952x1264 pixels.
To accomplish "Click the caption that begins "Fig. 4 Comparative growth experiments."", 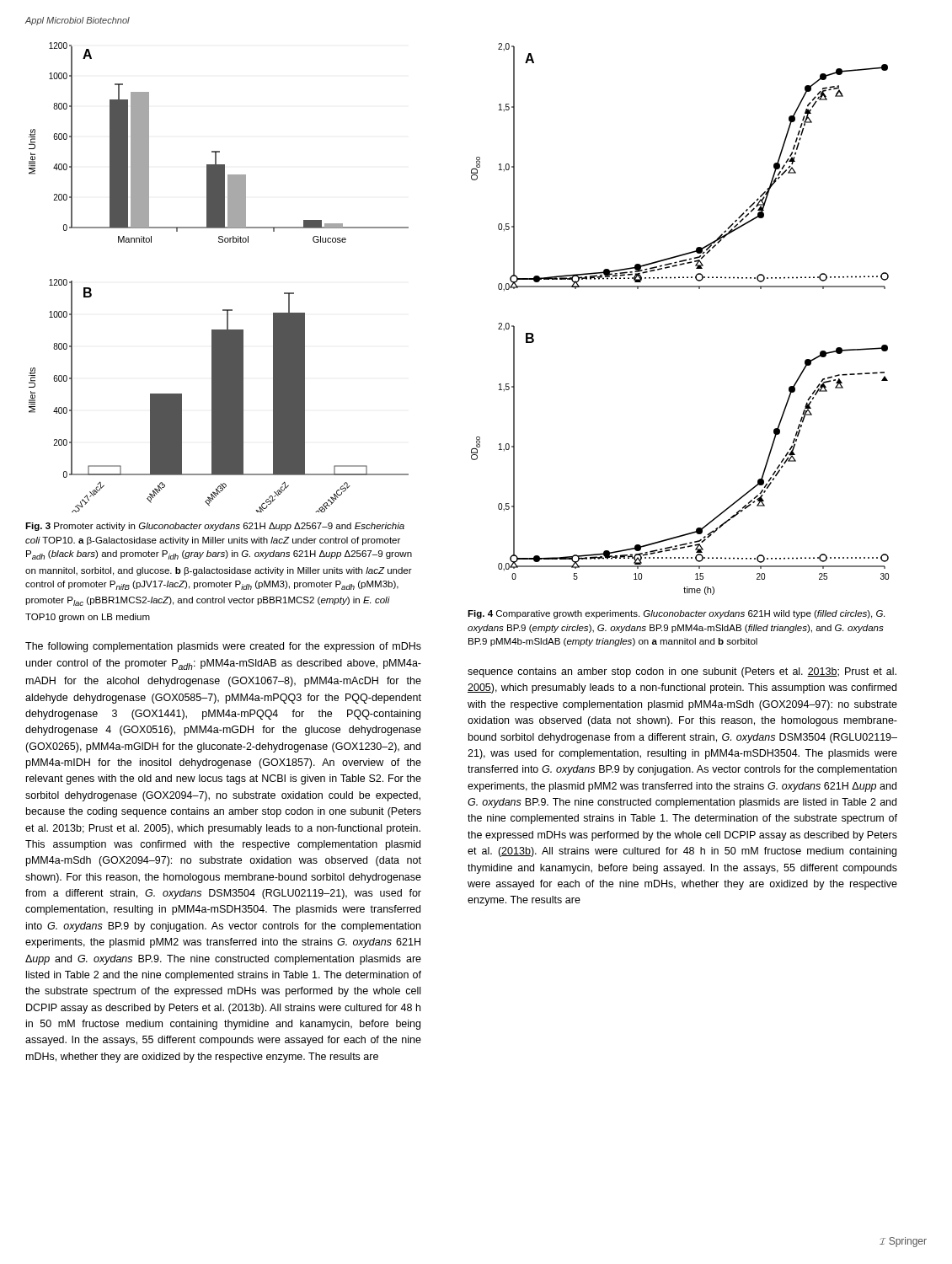I will point(677,628).
